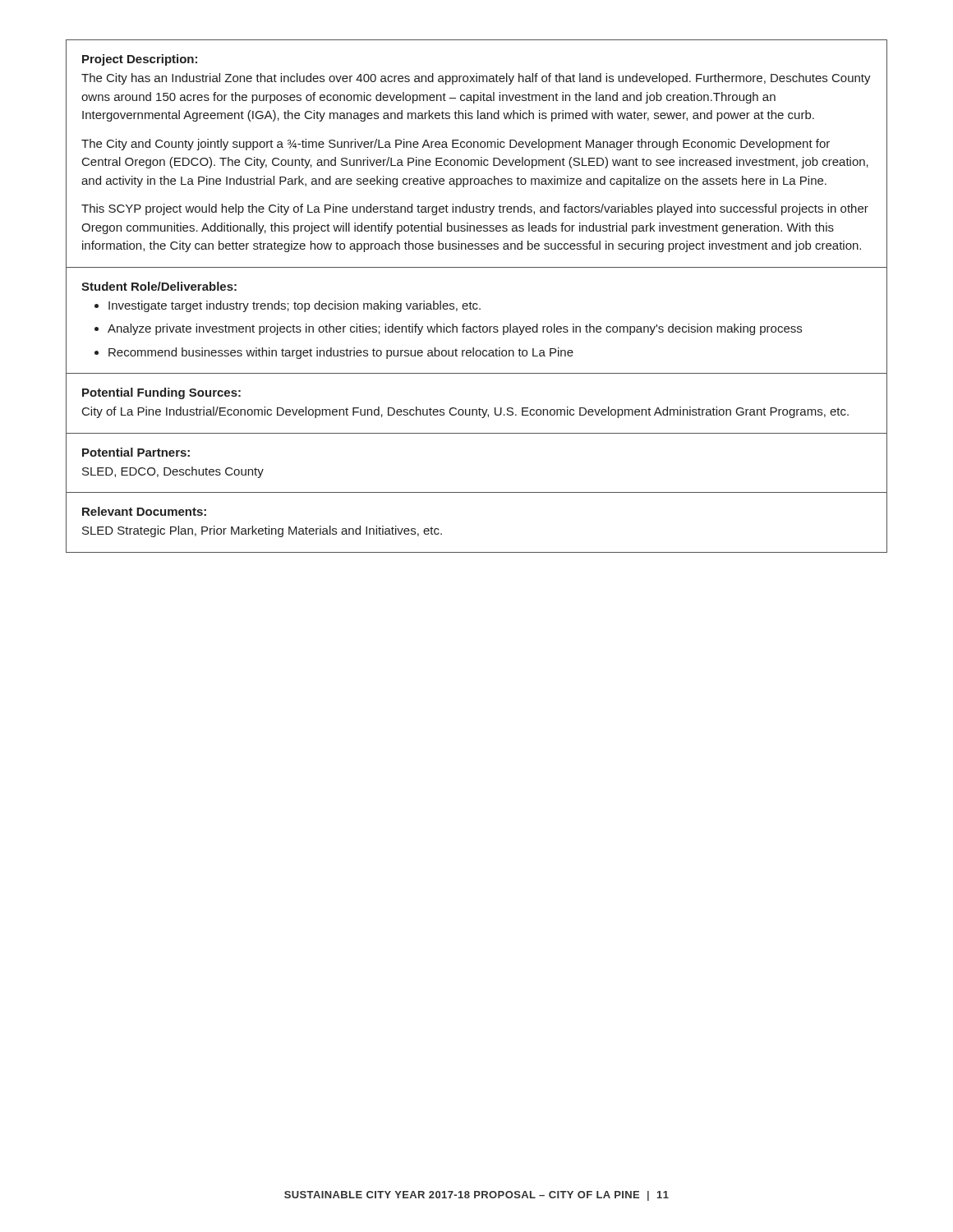Locate the text "Student Role/Deliverables:"
This screenshot has height=1232, width=953.
(159, 286)
